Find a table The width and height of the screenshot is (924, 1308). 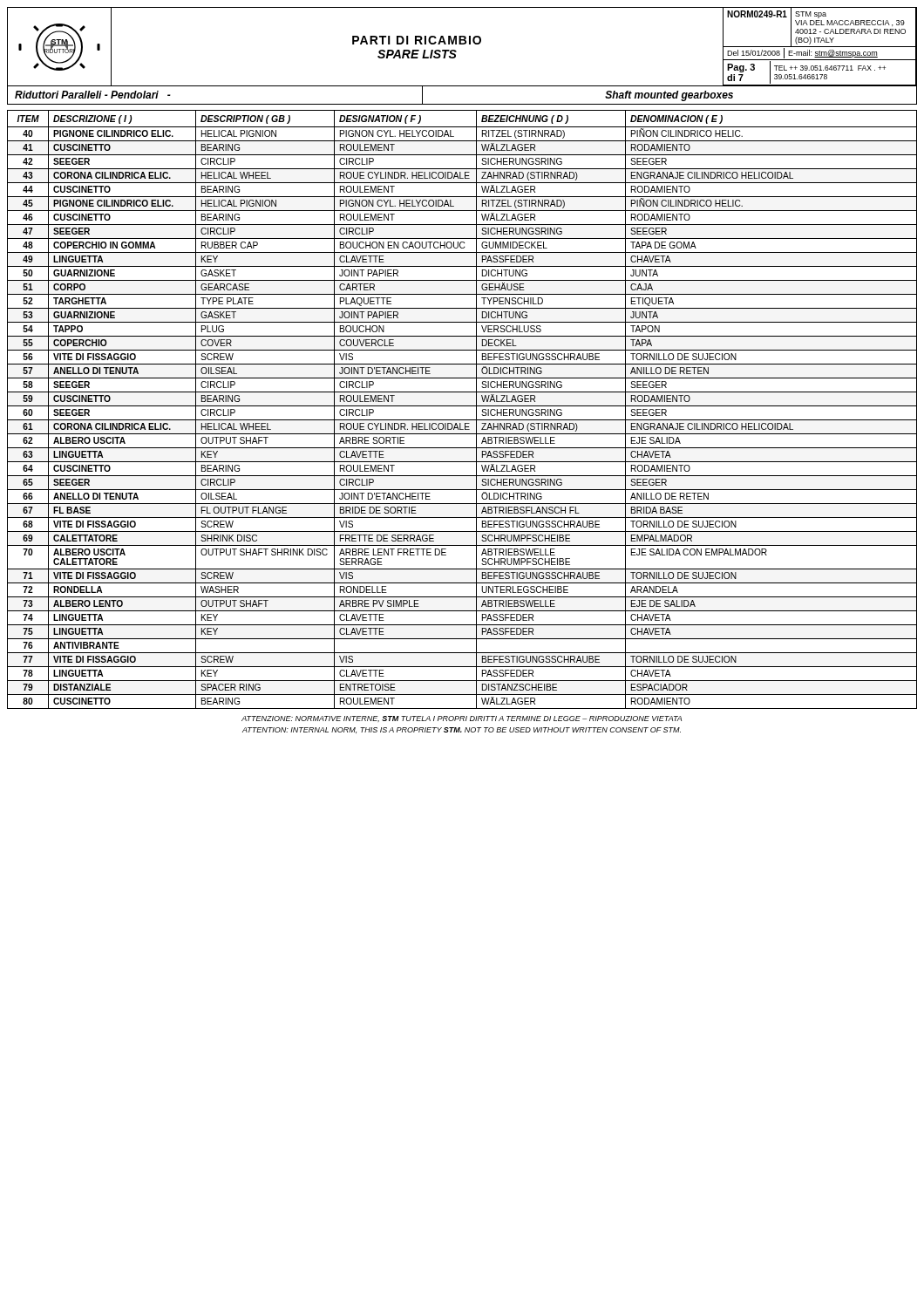coord(462,409)
